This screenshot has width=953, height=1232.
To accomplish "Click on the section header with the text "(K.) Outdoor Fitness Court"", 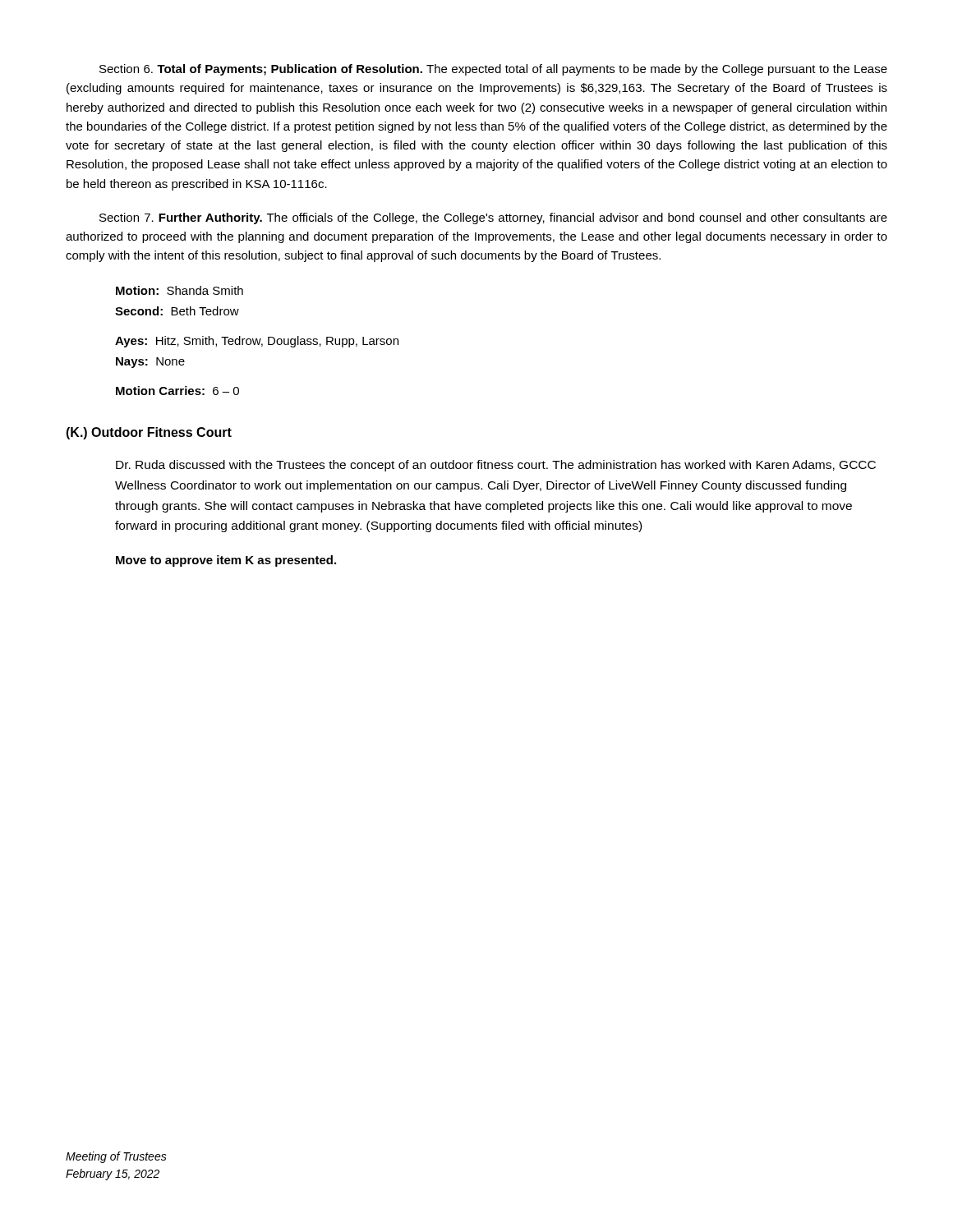I will (x=149, y=432).
